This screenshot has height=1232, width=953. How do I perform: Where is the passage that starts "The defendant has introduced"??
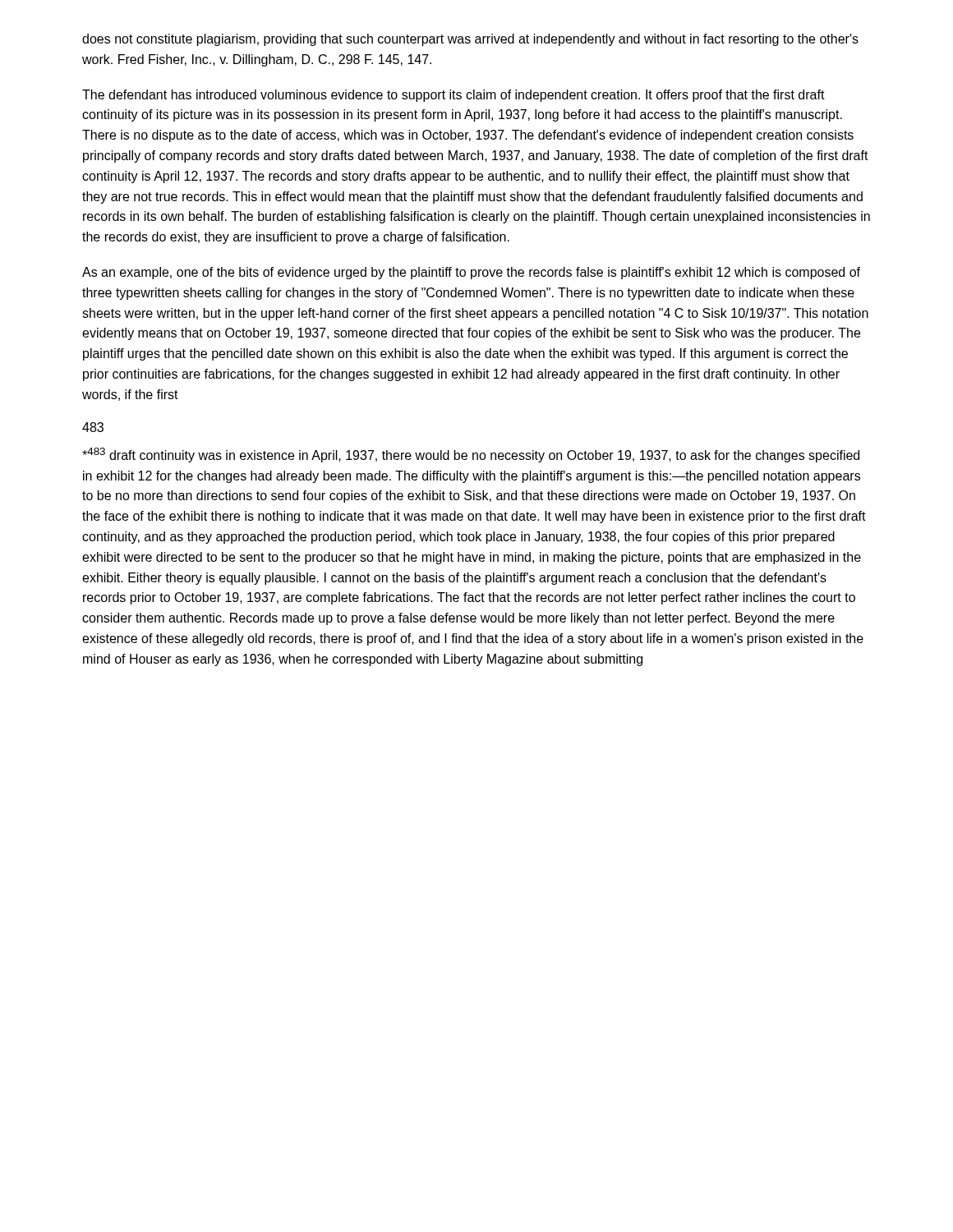coord(476,166)
